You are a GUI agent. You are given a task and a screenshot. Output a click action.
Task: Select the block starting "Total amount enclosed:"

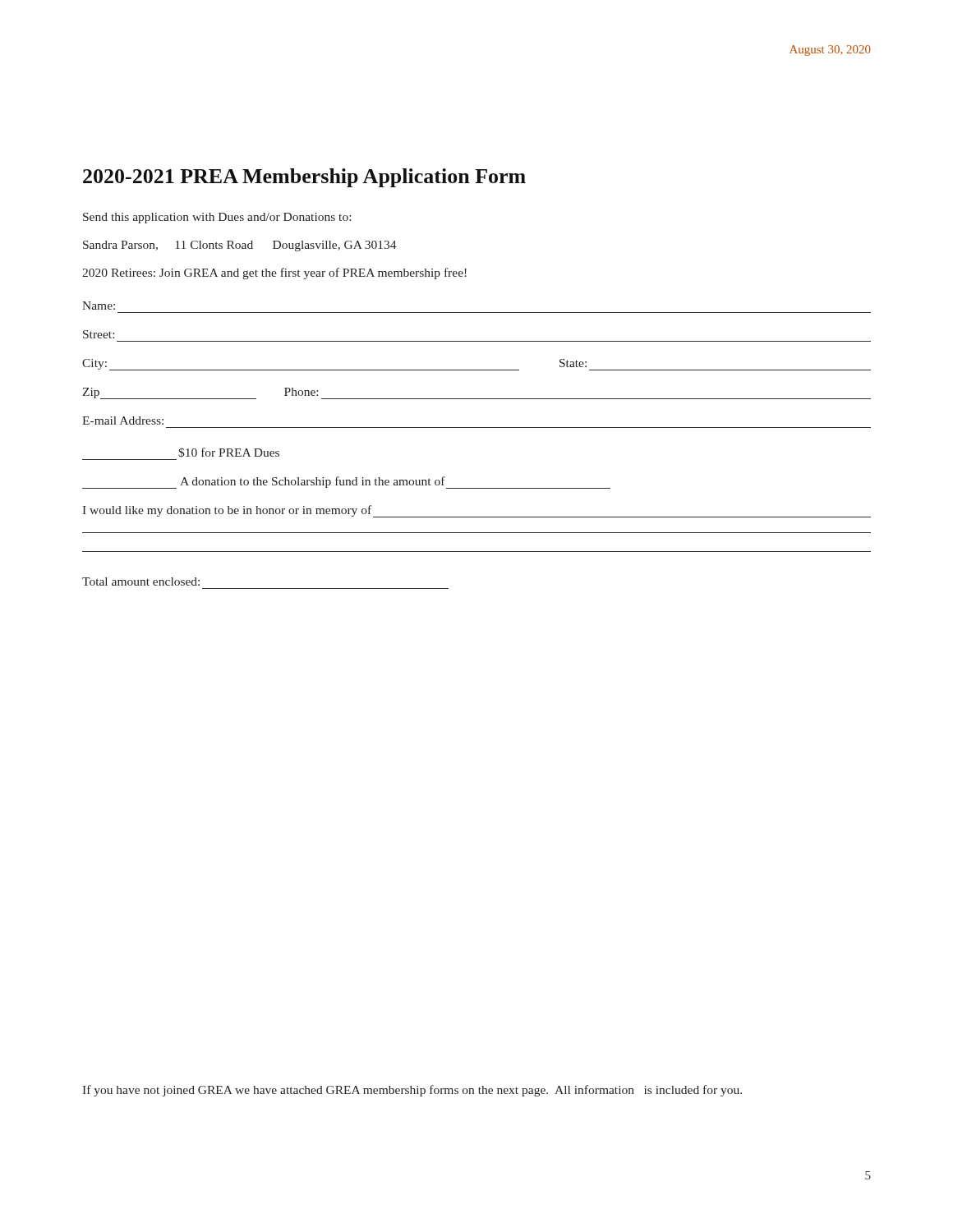coord(266,581)
